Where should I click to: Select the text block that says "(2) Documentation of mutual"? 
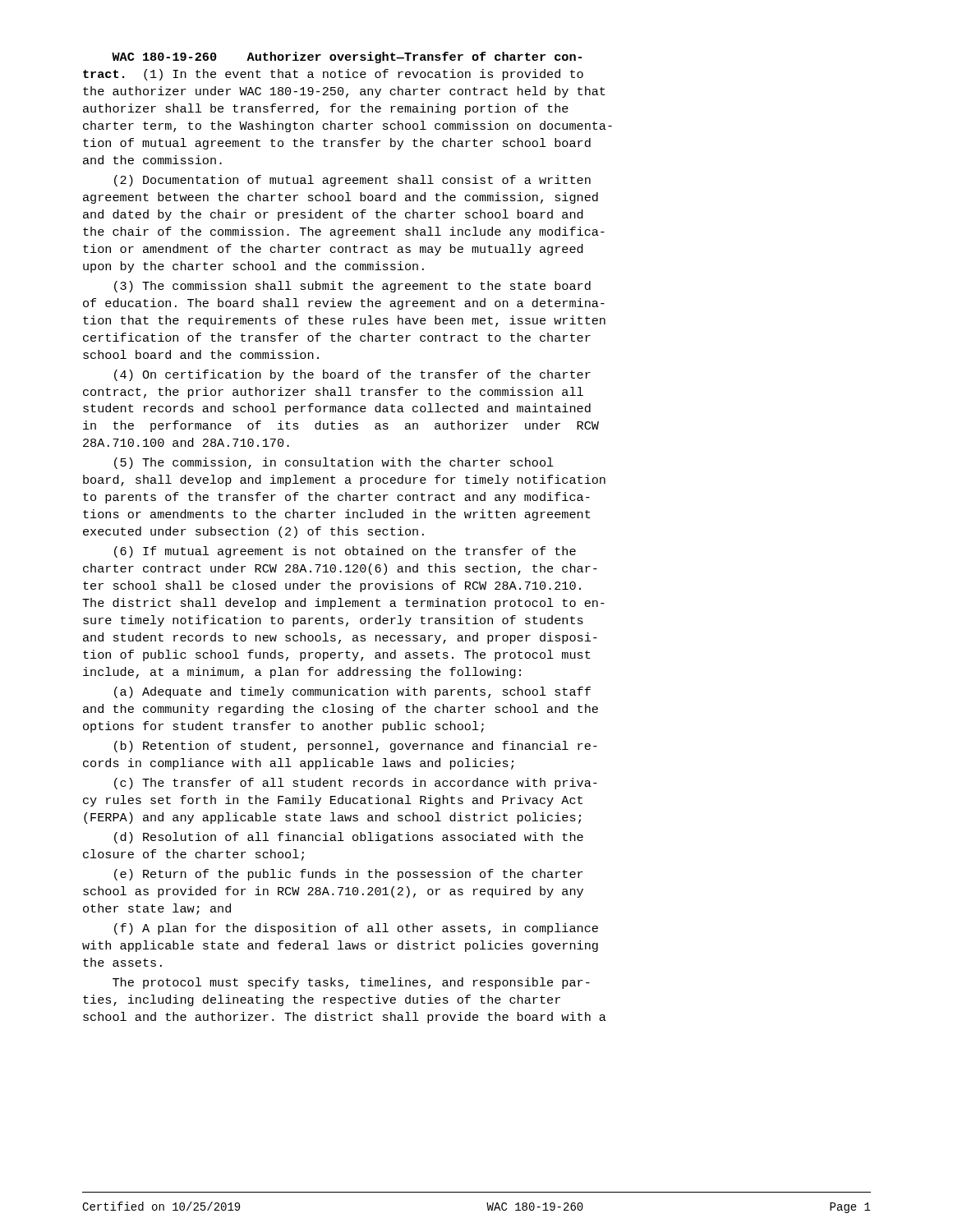click(344, 224)
